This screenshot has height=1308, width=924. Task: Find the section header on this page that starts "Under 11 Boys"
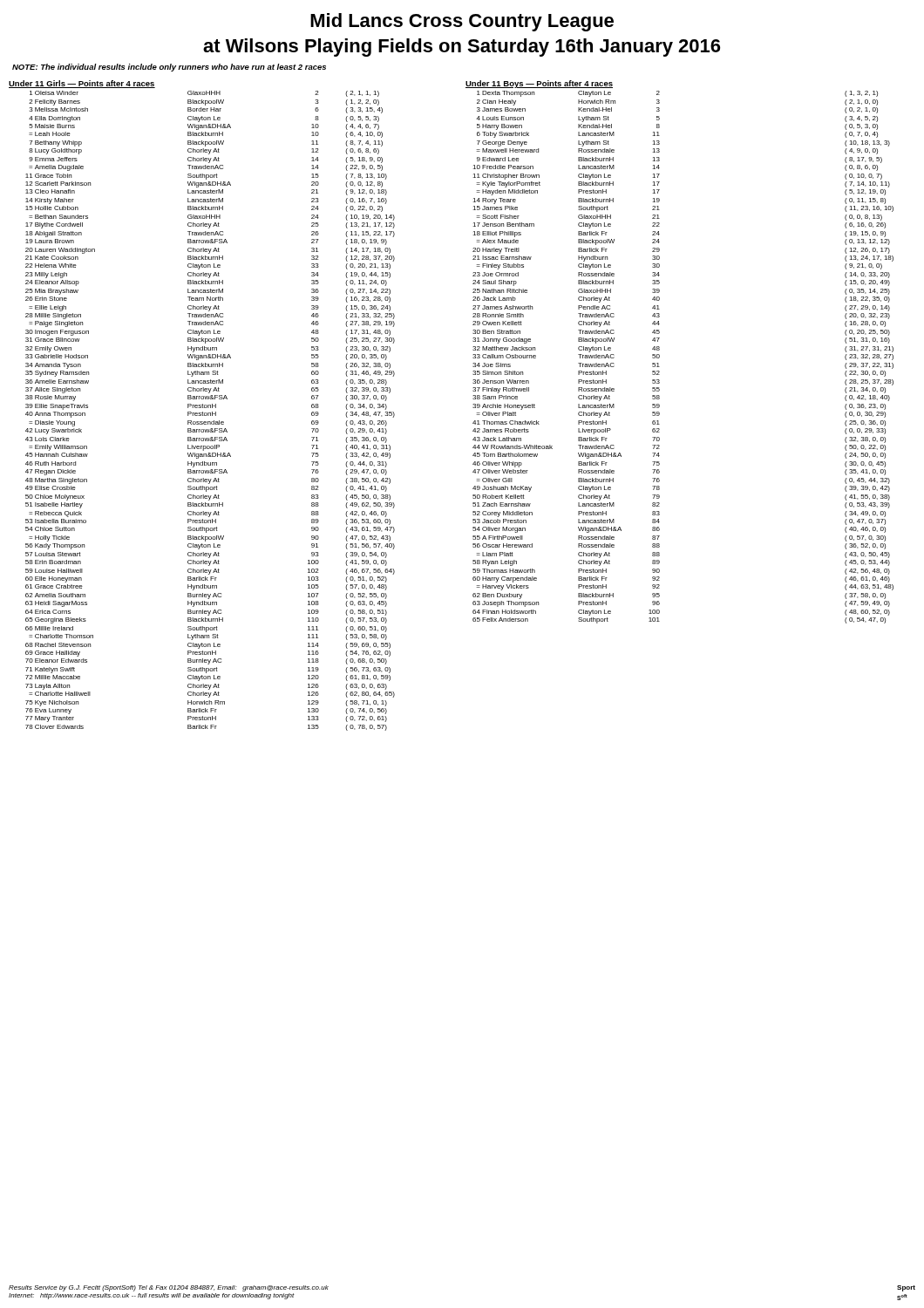point(539,83)
